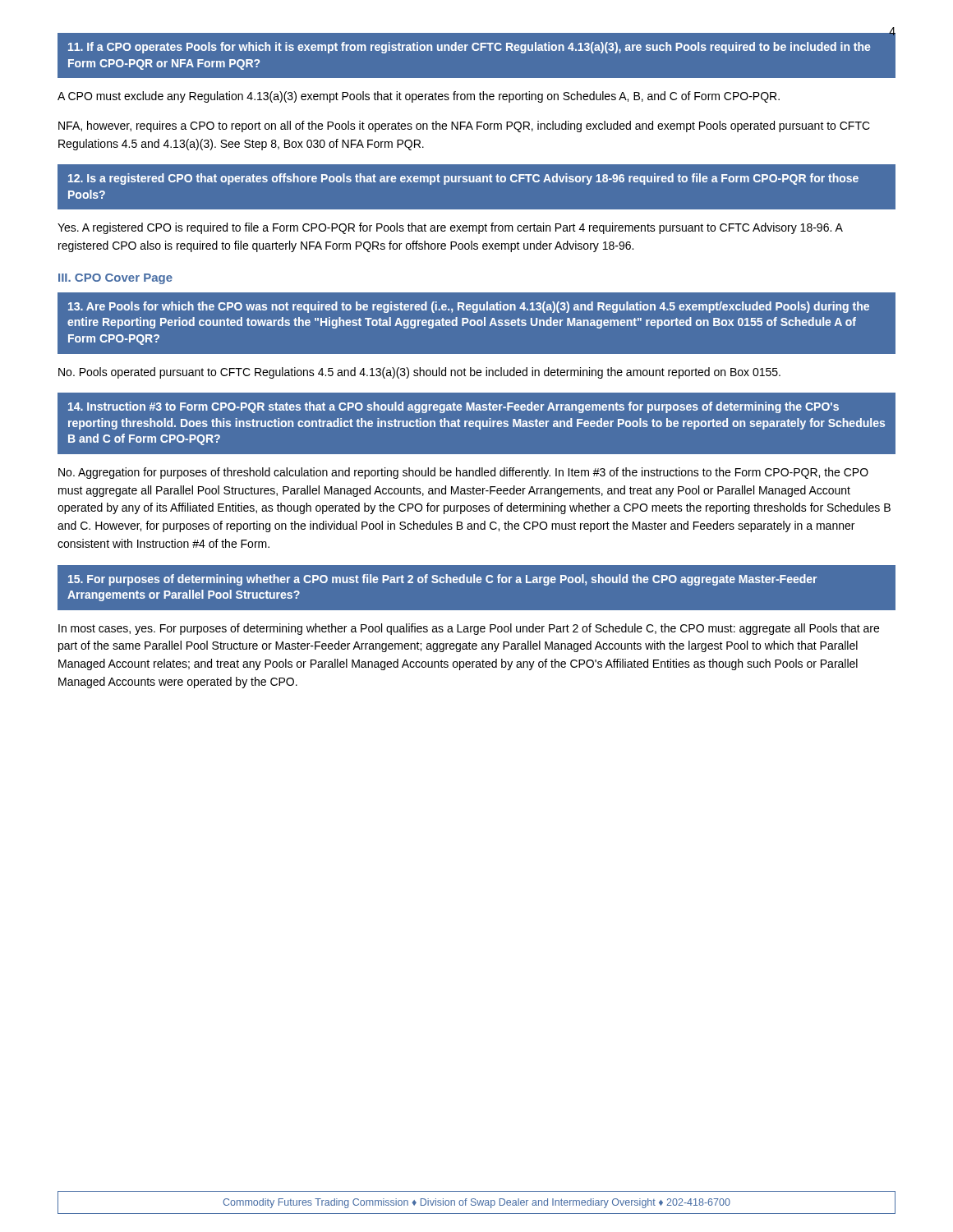Locate the passage starting "A CPO must"

point(419,96)
